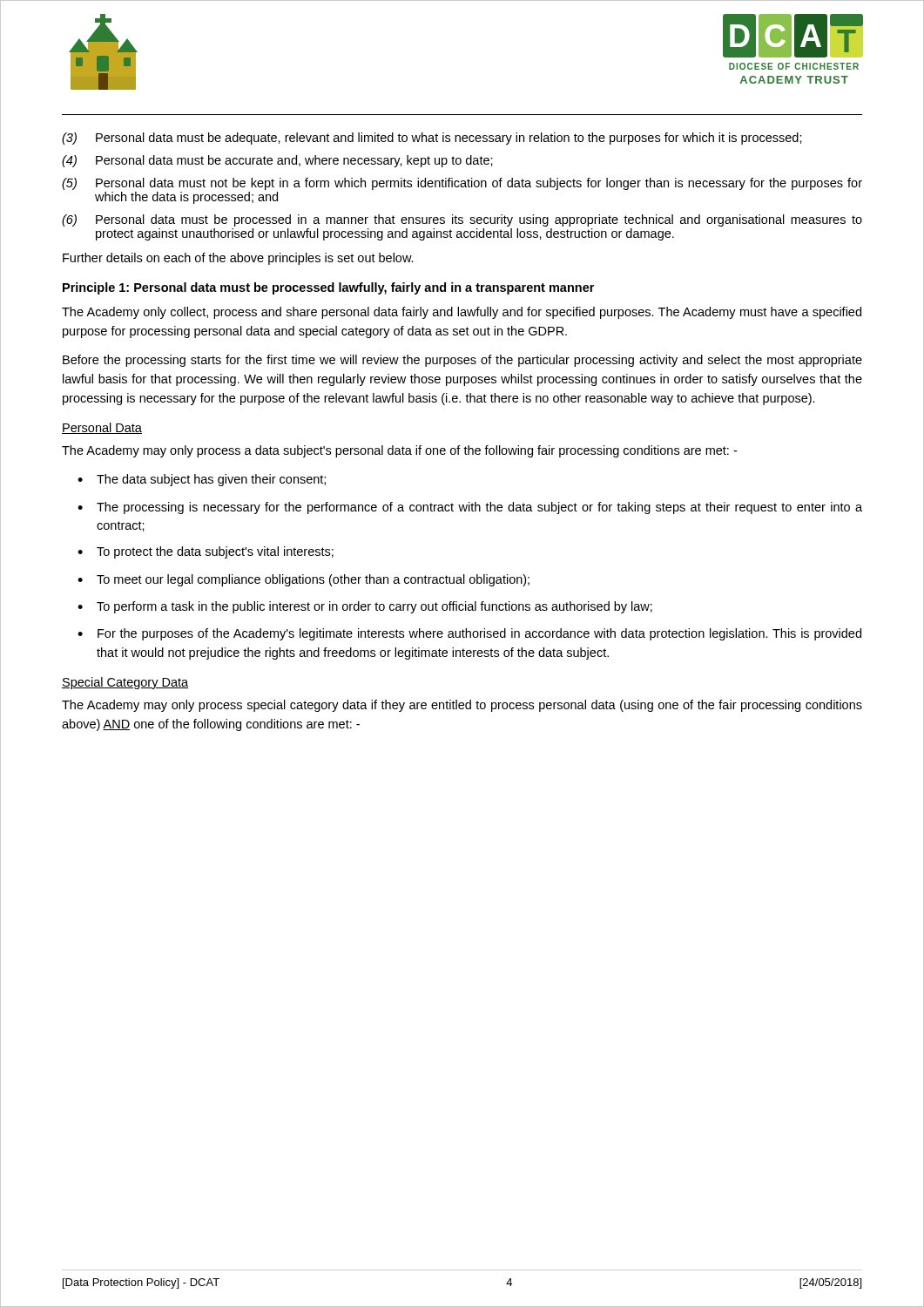Find the section header that says "Principle 1: Personal data"
The image size is (924, 1307).
click(328, 287)
